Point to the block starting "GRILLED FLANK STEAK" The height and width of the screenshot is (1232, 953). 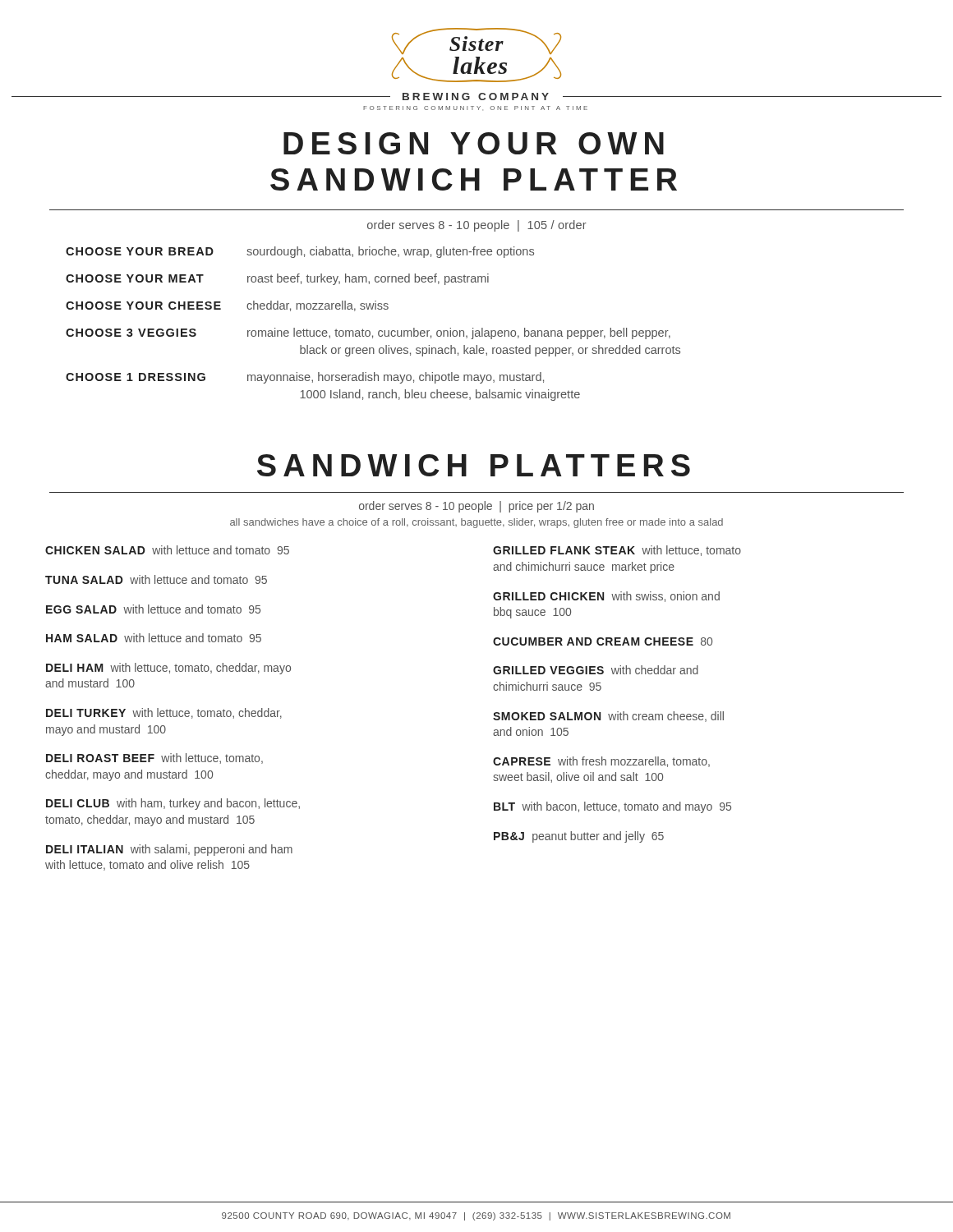[x=617, y=559]
